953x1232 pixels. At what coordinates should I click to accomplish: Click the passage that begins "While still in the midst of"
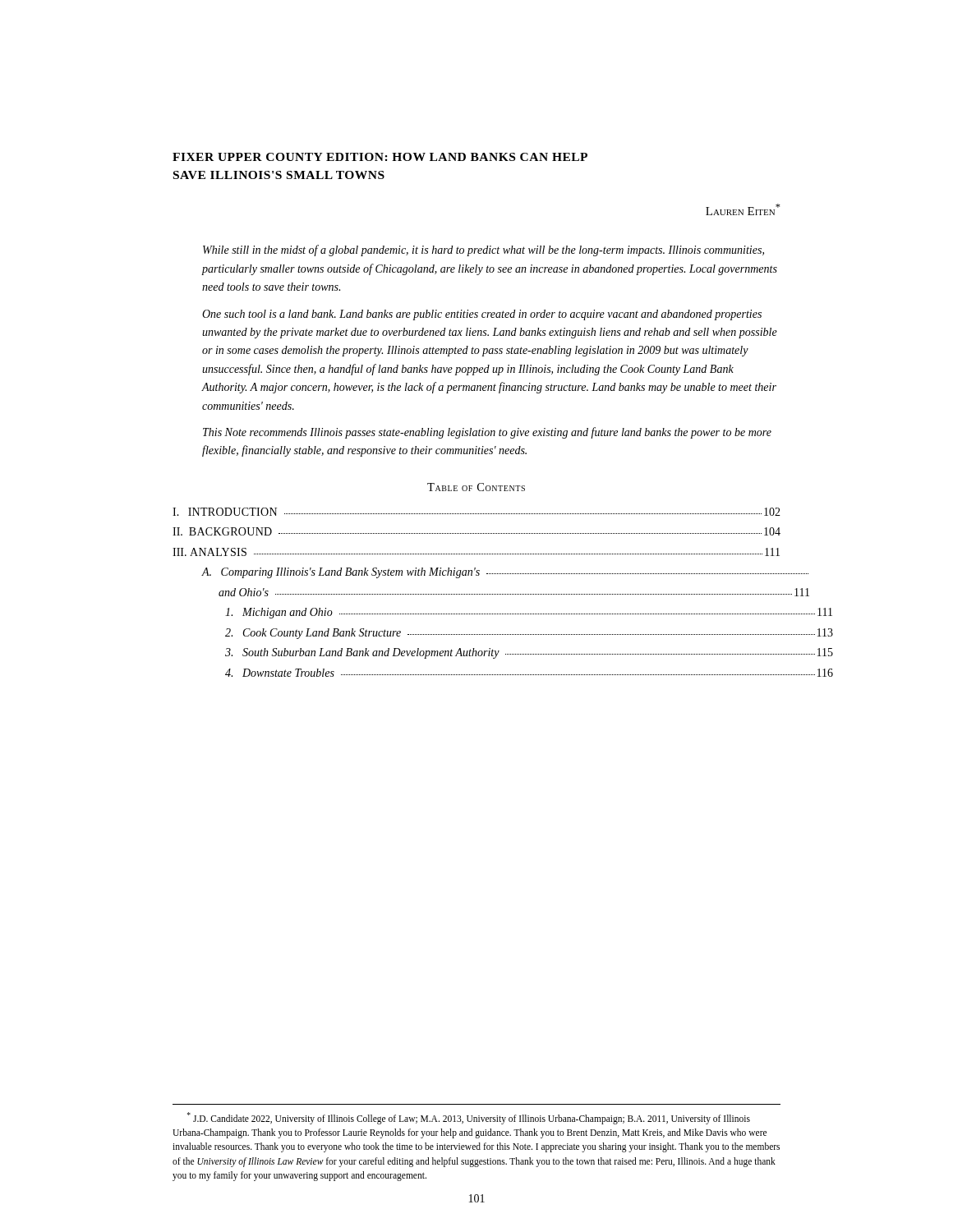(x=491, y=351)
